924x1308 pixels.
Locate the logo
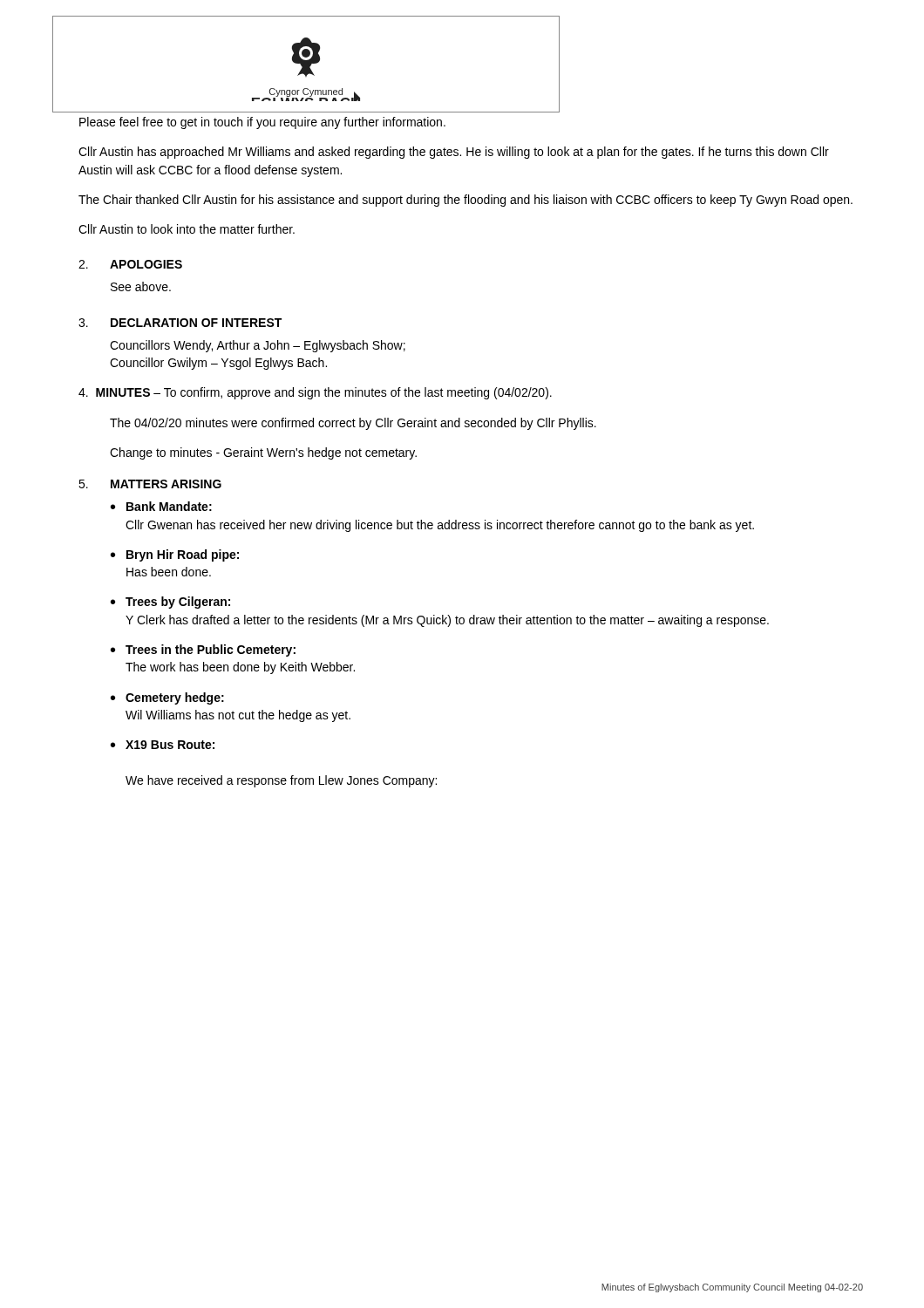coord(306,64)
